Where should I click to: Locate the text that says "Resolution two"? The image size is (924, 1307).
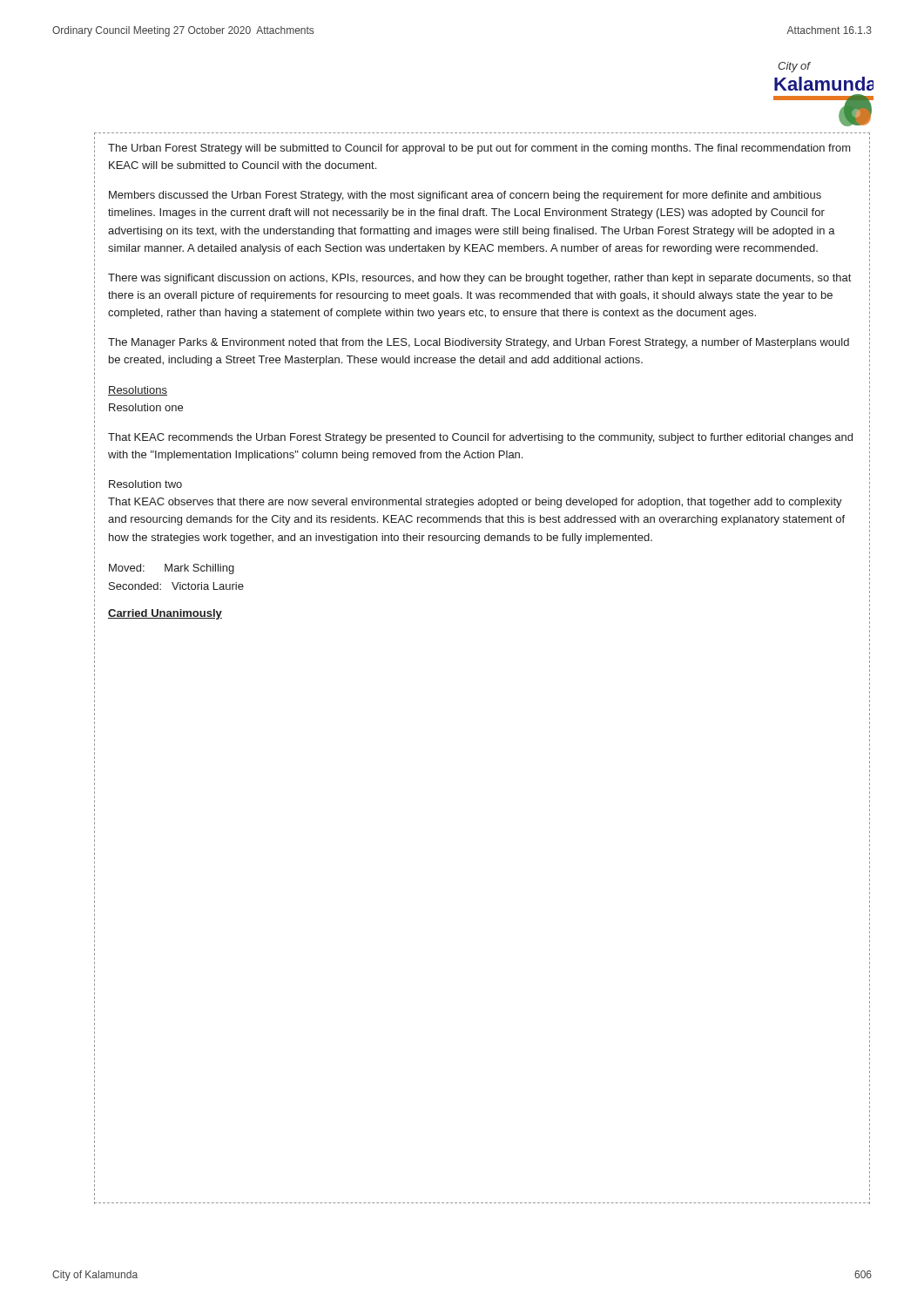145,484
